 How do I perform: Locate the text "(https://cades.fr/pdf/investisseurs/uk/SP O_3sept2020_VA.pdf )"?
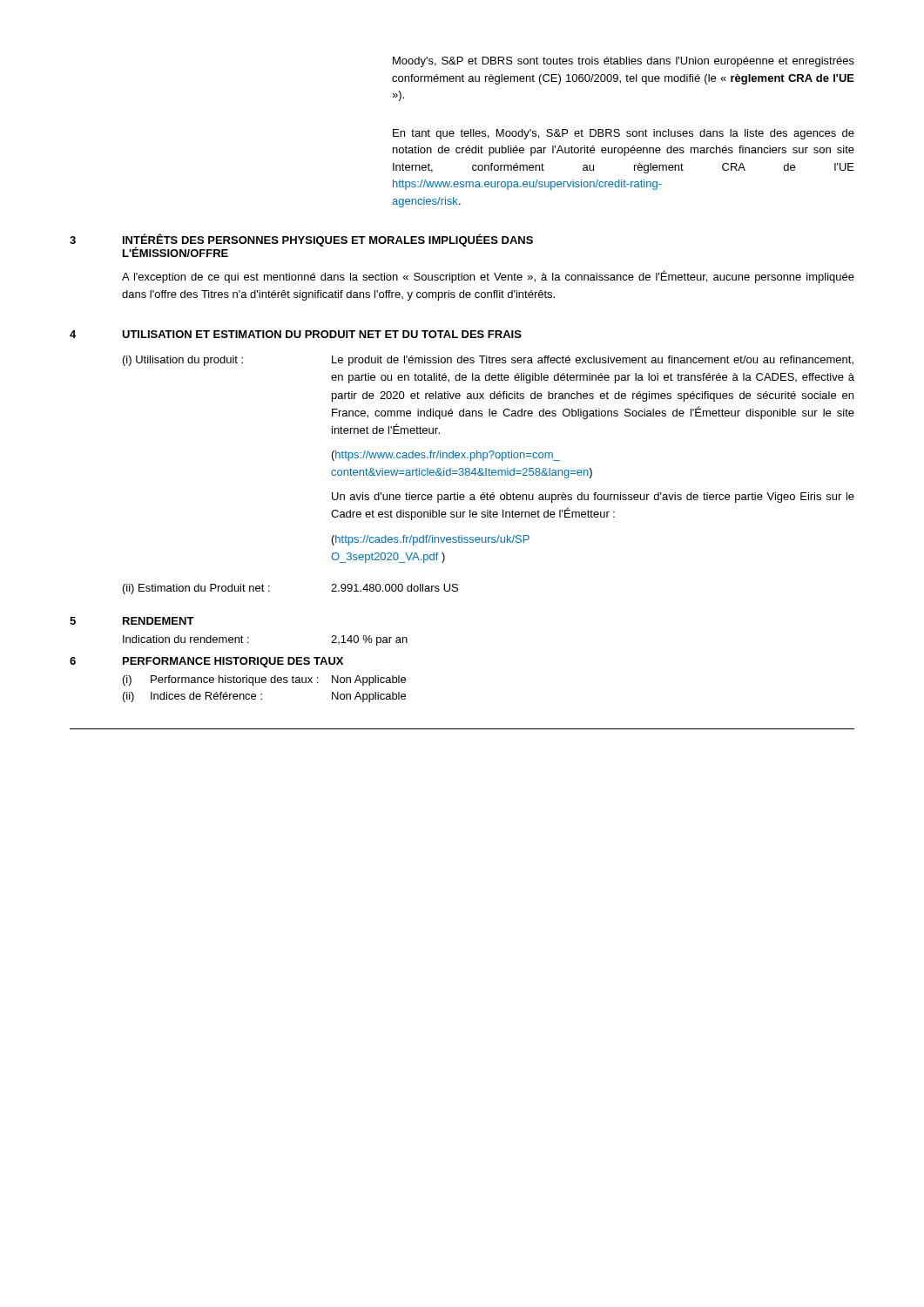pyautogui.click(x=488, y=548)
